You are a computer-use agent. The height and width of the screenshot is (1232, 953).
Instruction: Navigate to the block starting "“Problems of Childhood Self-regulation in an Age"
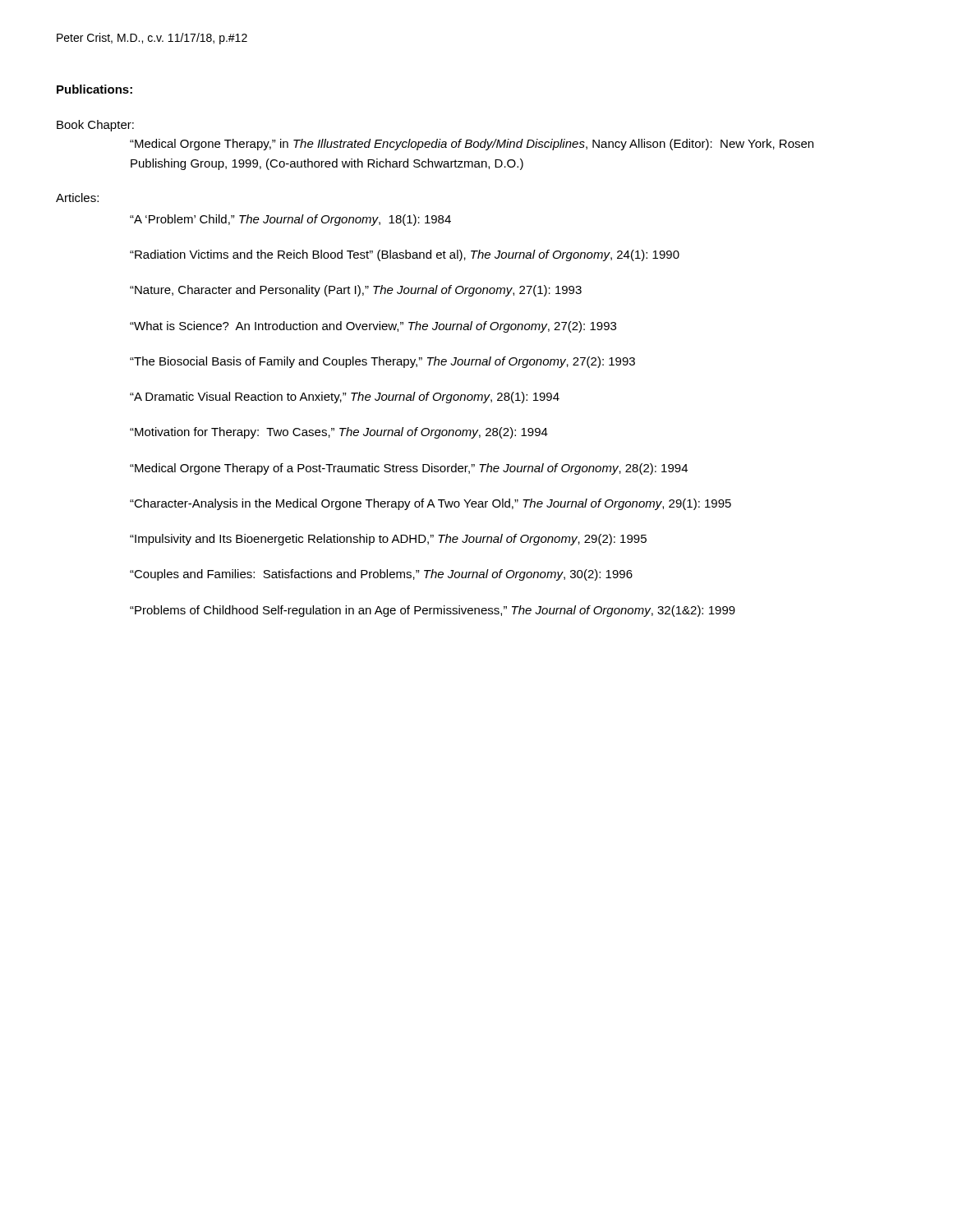[433, 609]
